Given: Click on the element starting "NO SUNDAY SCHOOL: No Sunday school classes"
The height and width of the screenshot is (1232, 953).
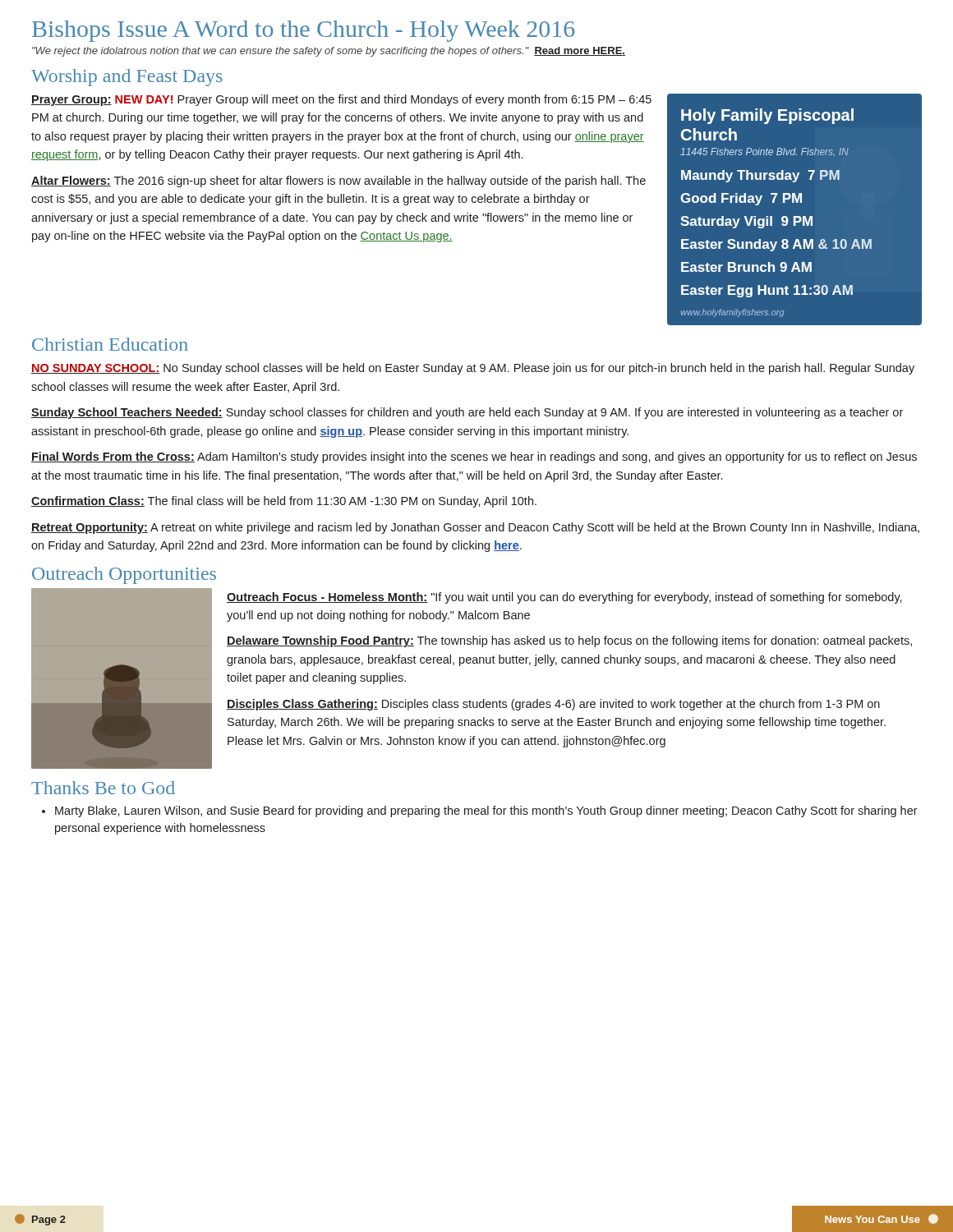Looking at the screenshot, I should [476, 378].
